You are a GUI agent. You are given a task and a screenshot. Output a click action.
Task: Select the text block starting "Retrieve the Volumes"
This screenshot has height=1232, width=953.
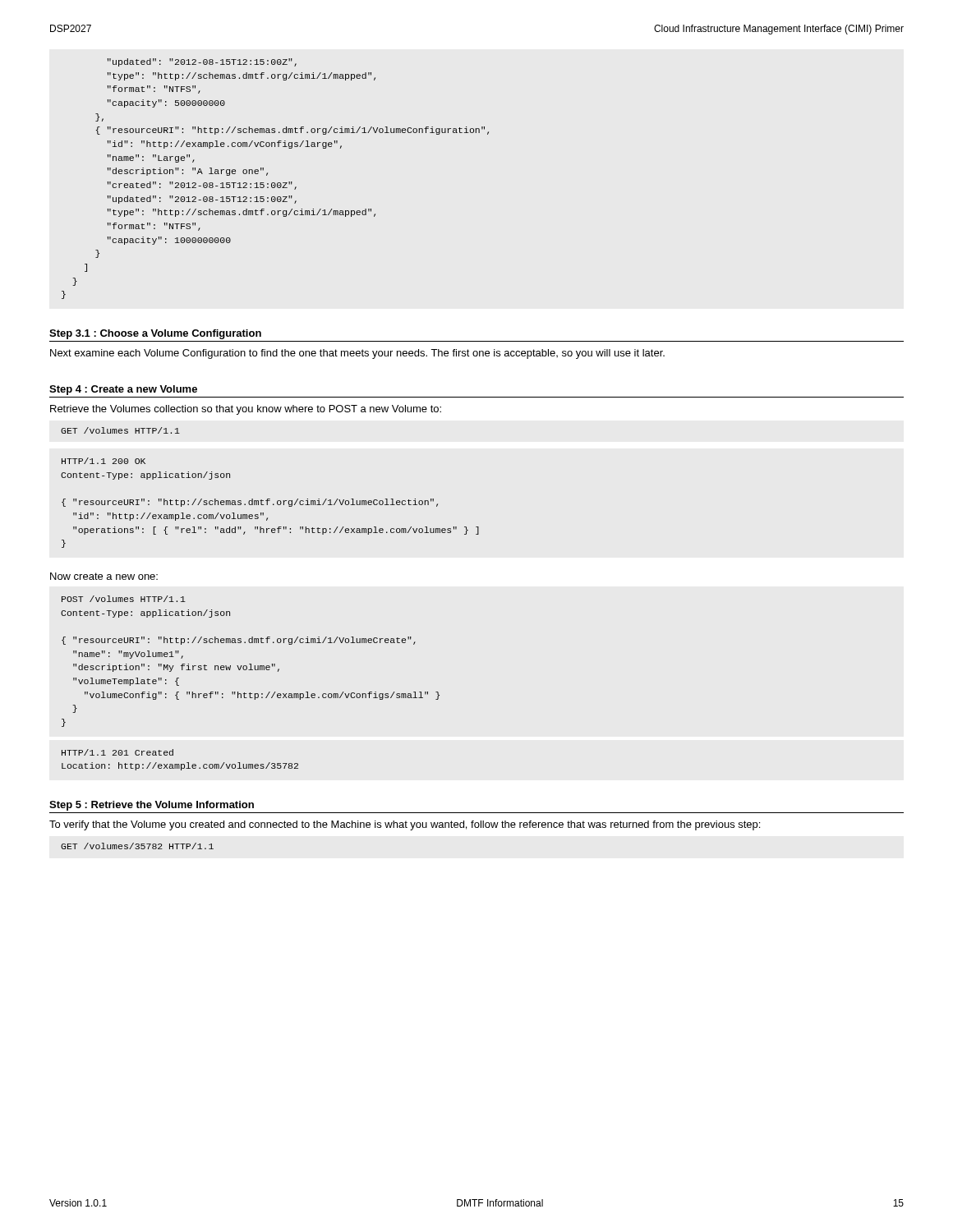pos(246,409)
